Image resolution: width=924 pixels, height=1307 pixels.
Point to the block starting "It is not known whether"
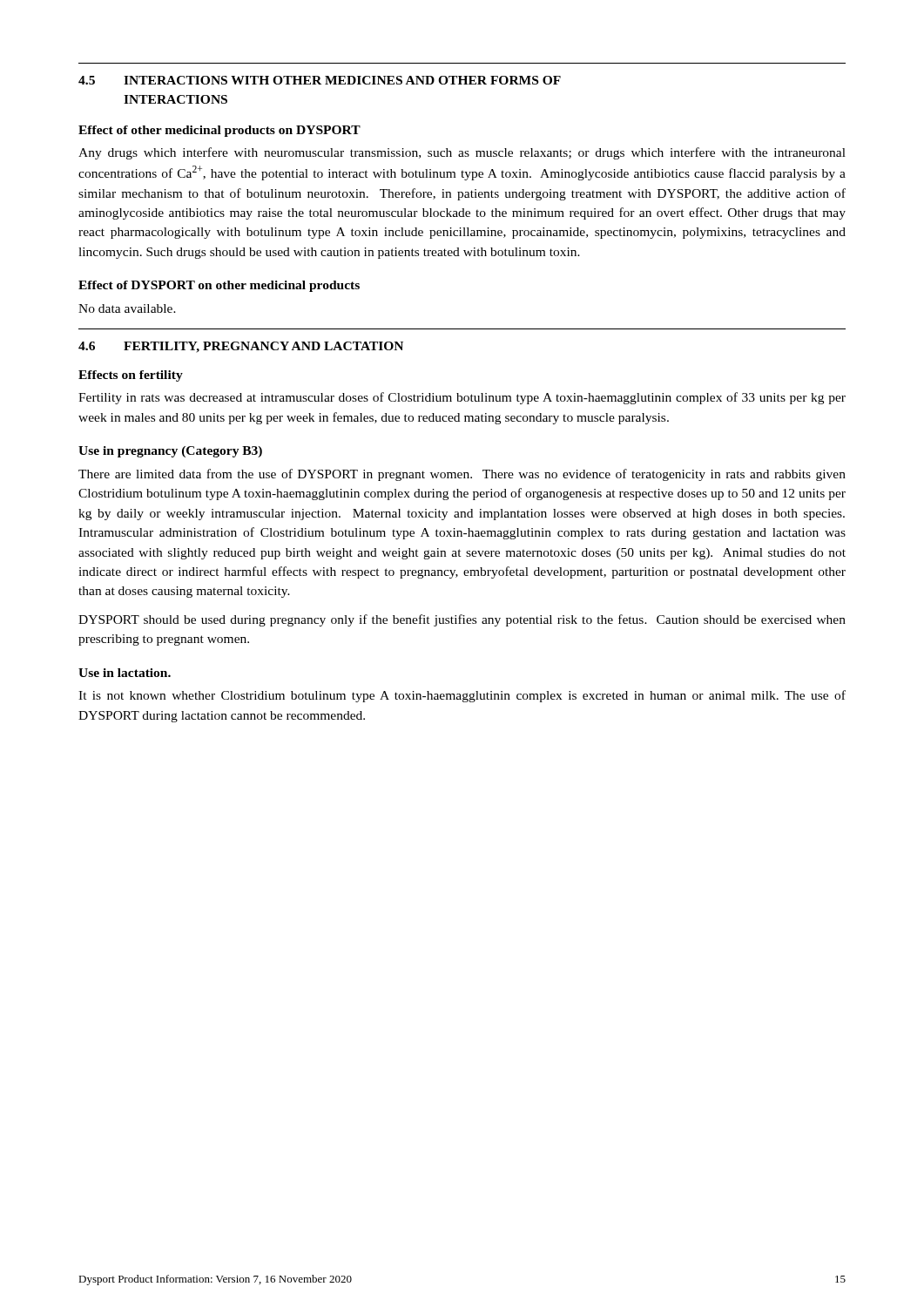tap(462, 705)
